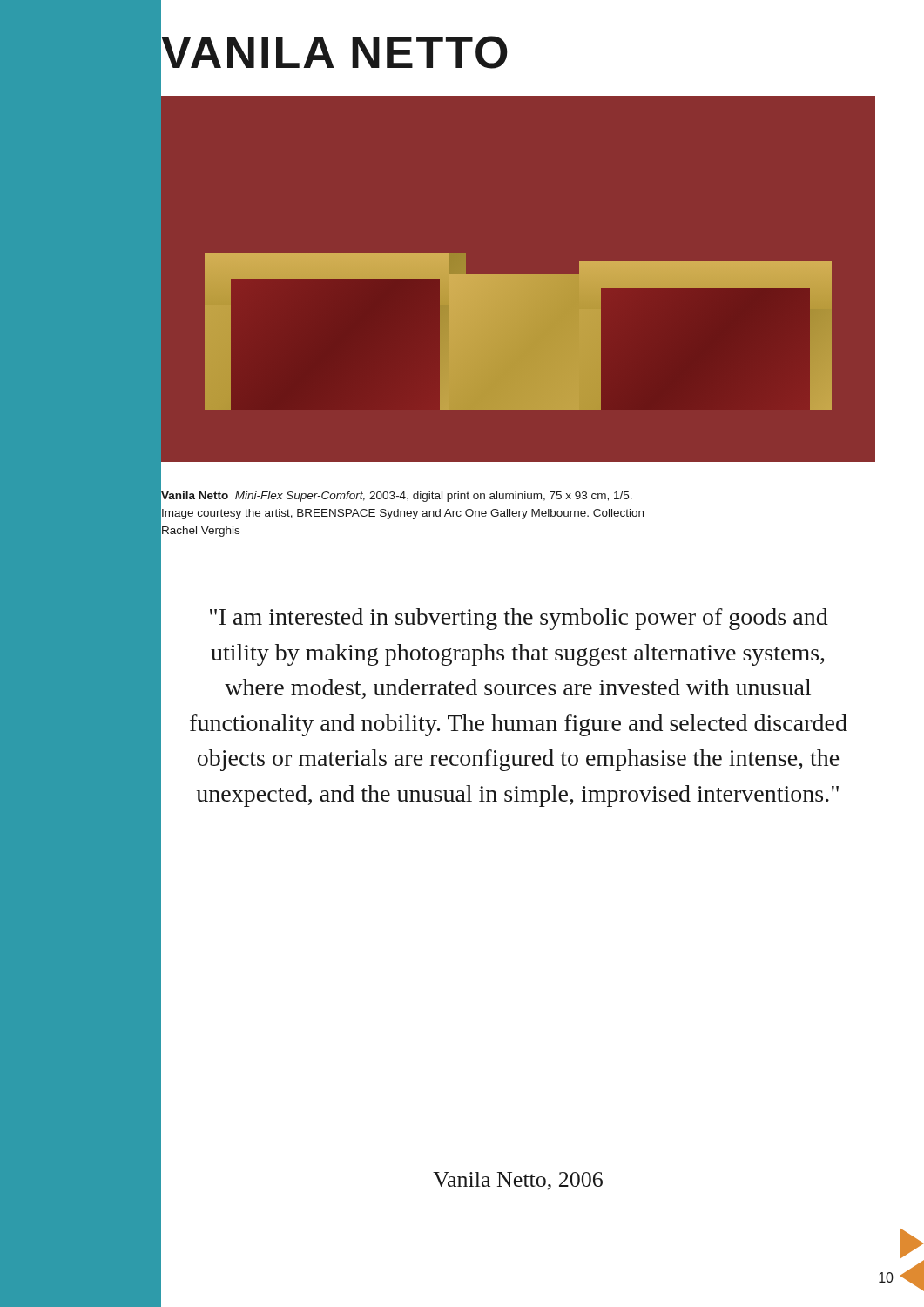Select the title
Image resolution: width=924 pixels, height=1307 pixels.
click(x=336, y=52)
